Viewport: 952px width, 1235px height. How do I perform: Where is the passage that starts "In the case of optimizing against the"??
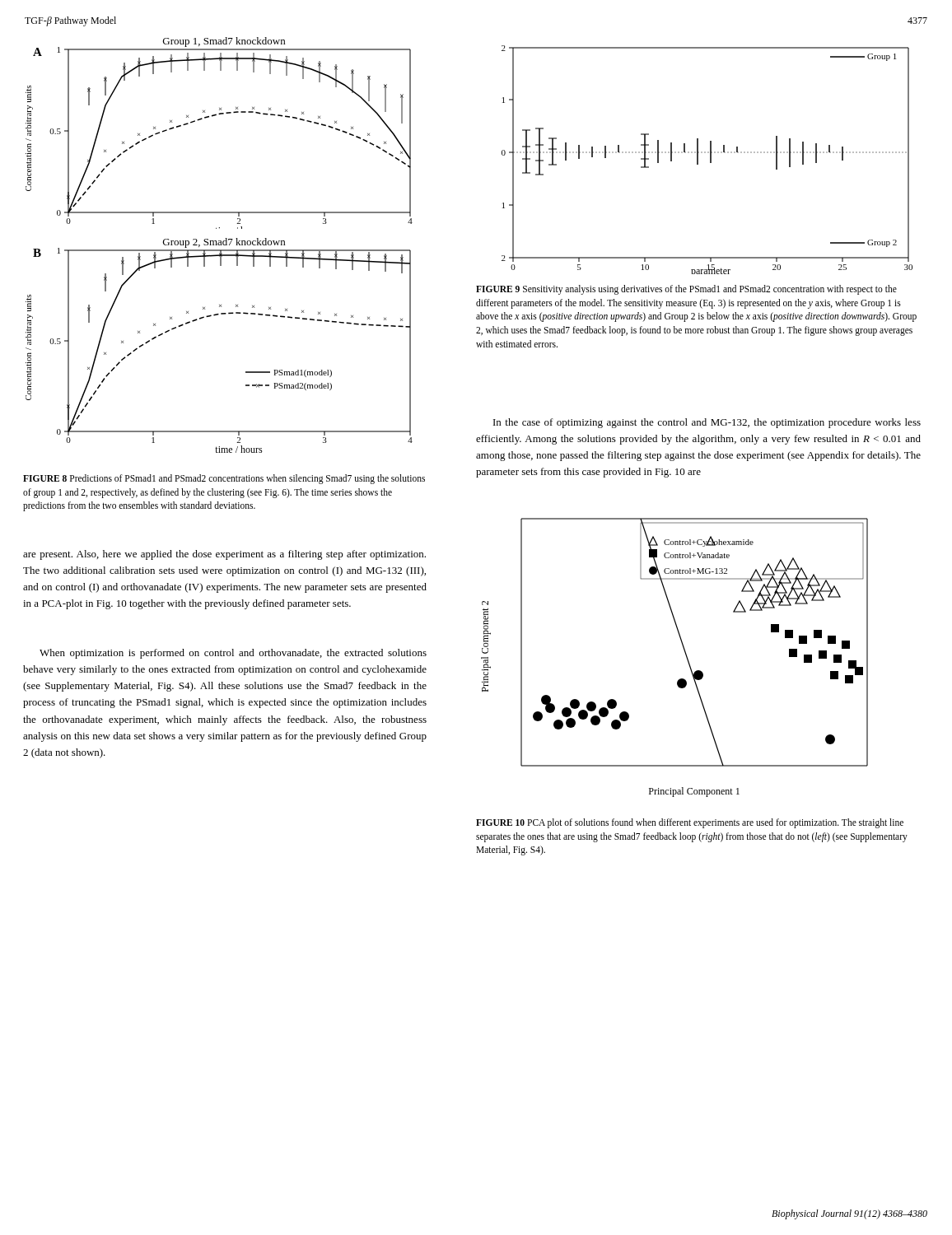pyautogui.click(x=698, y=447)
